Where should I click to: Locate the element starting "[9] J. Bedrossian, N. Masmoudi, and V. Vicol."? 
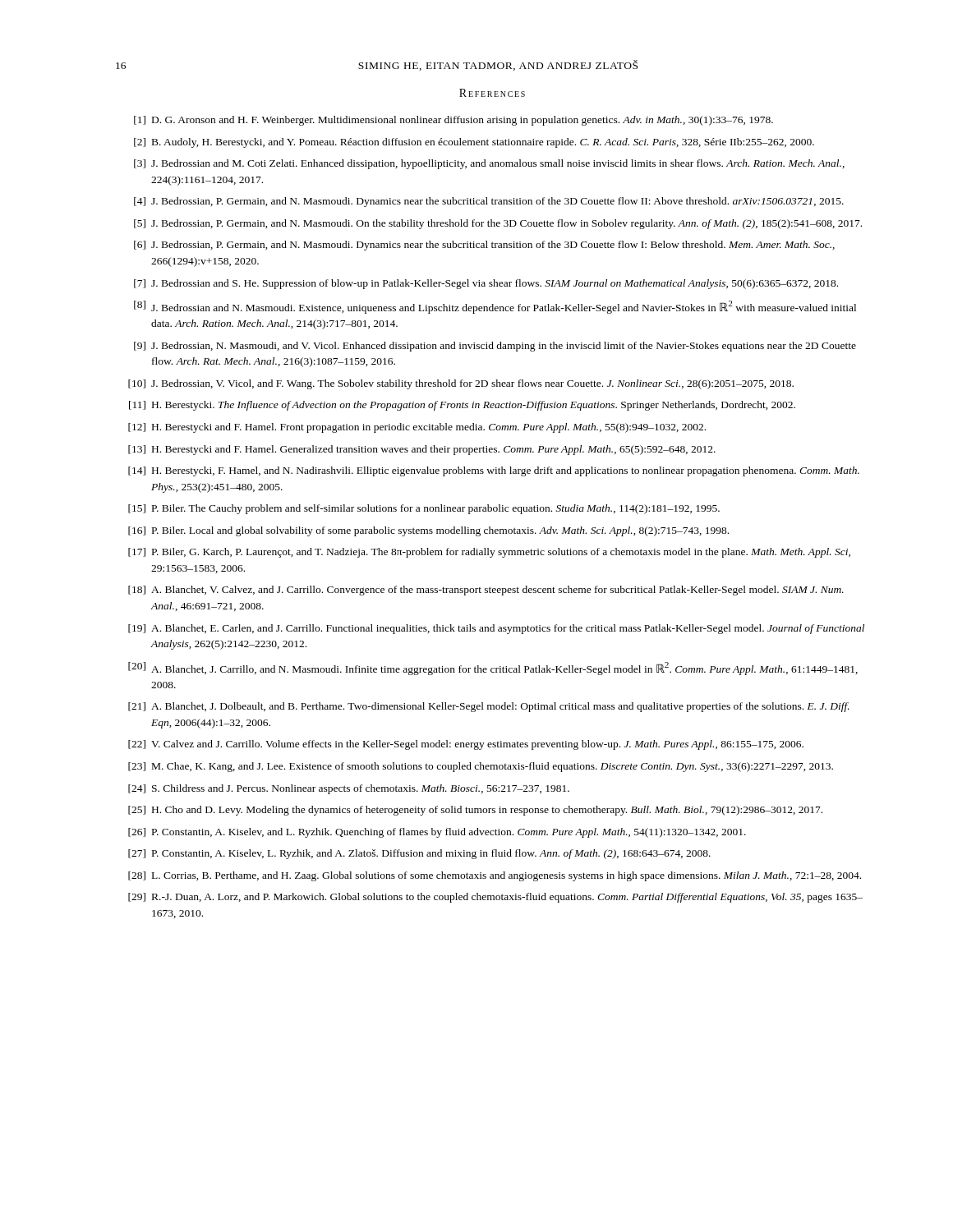493,353
